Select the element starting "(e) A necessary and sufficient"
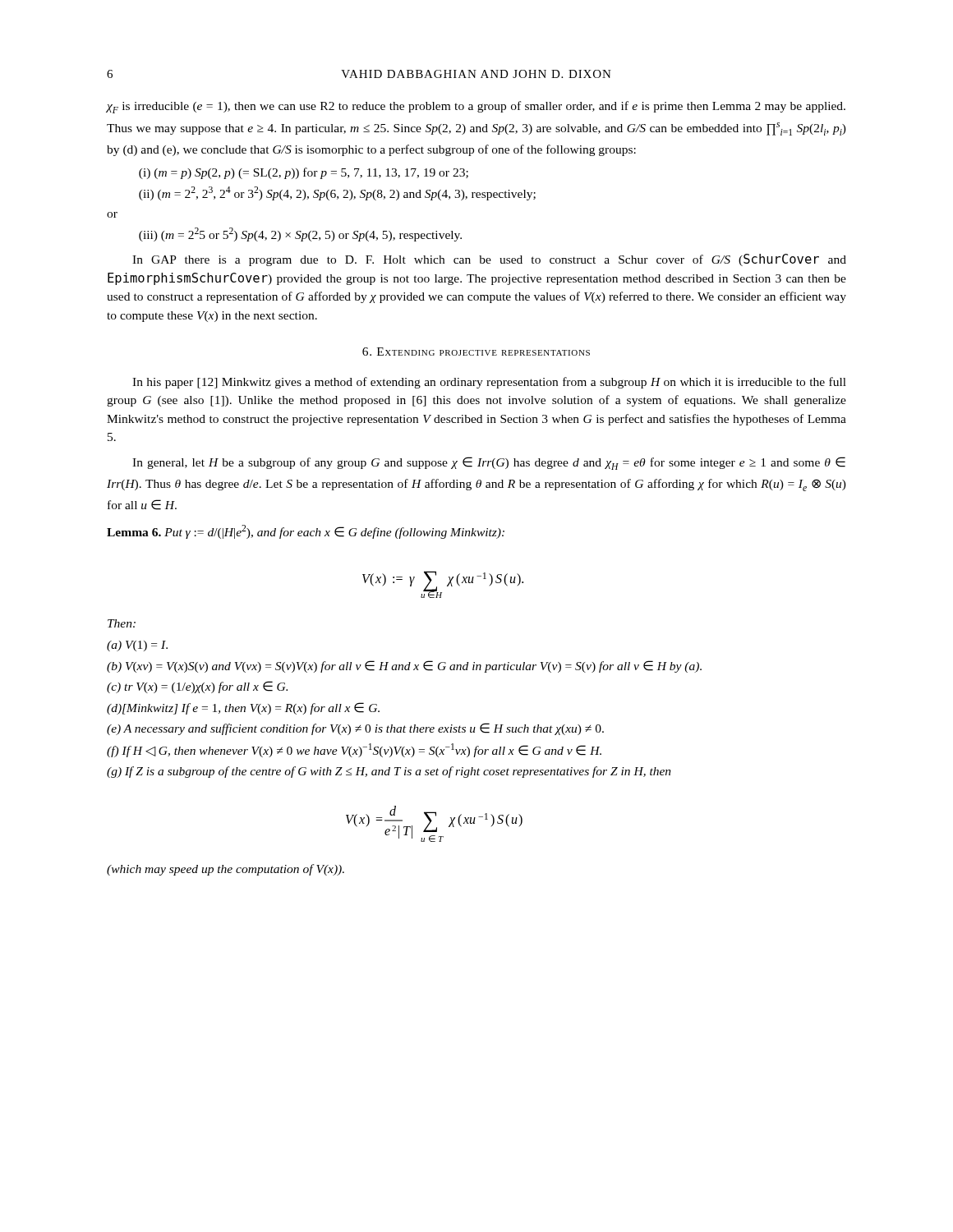This screenshot has width=953, height=1232. 356,728
